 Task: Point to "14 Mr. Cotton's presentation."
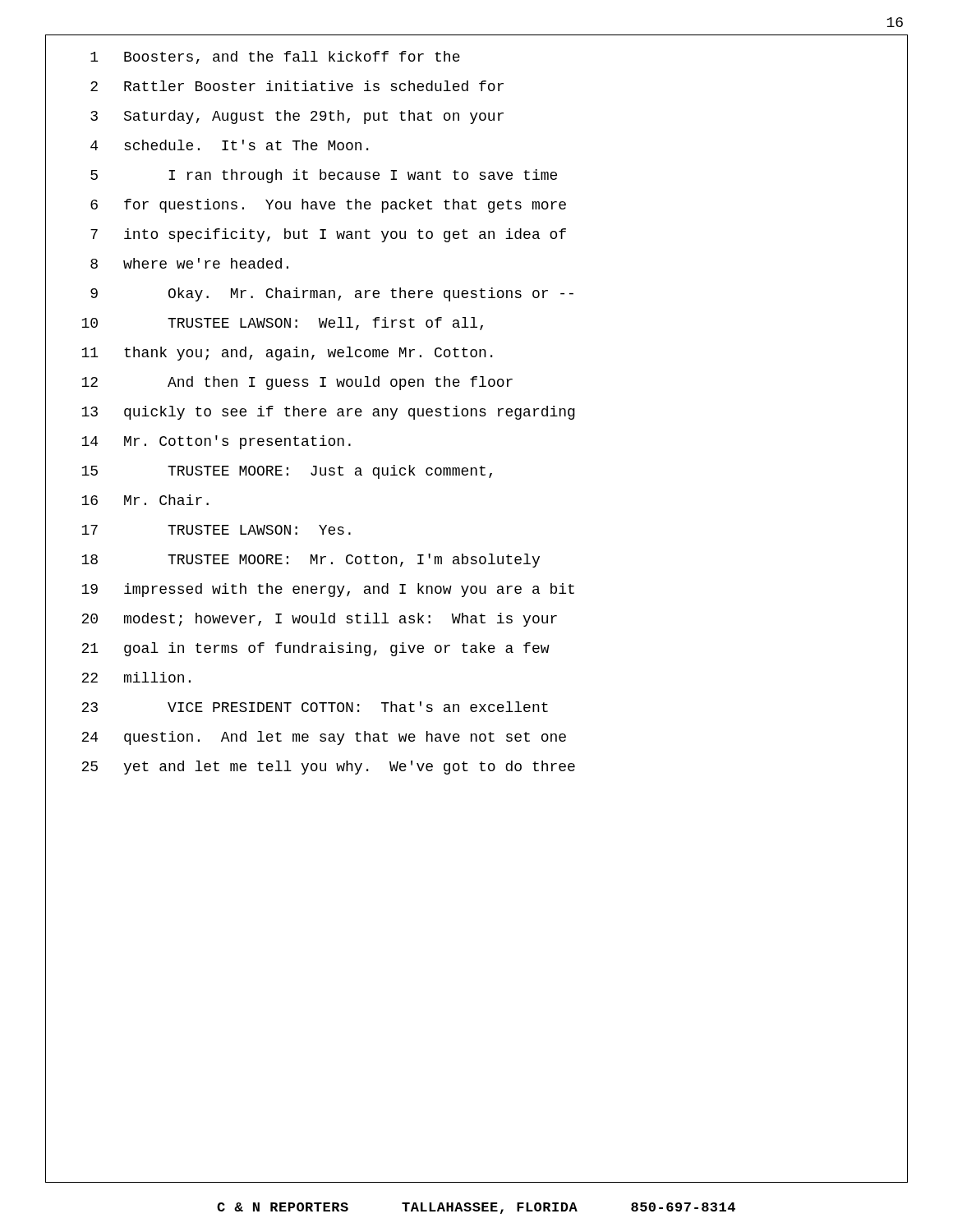click(216, 442)
